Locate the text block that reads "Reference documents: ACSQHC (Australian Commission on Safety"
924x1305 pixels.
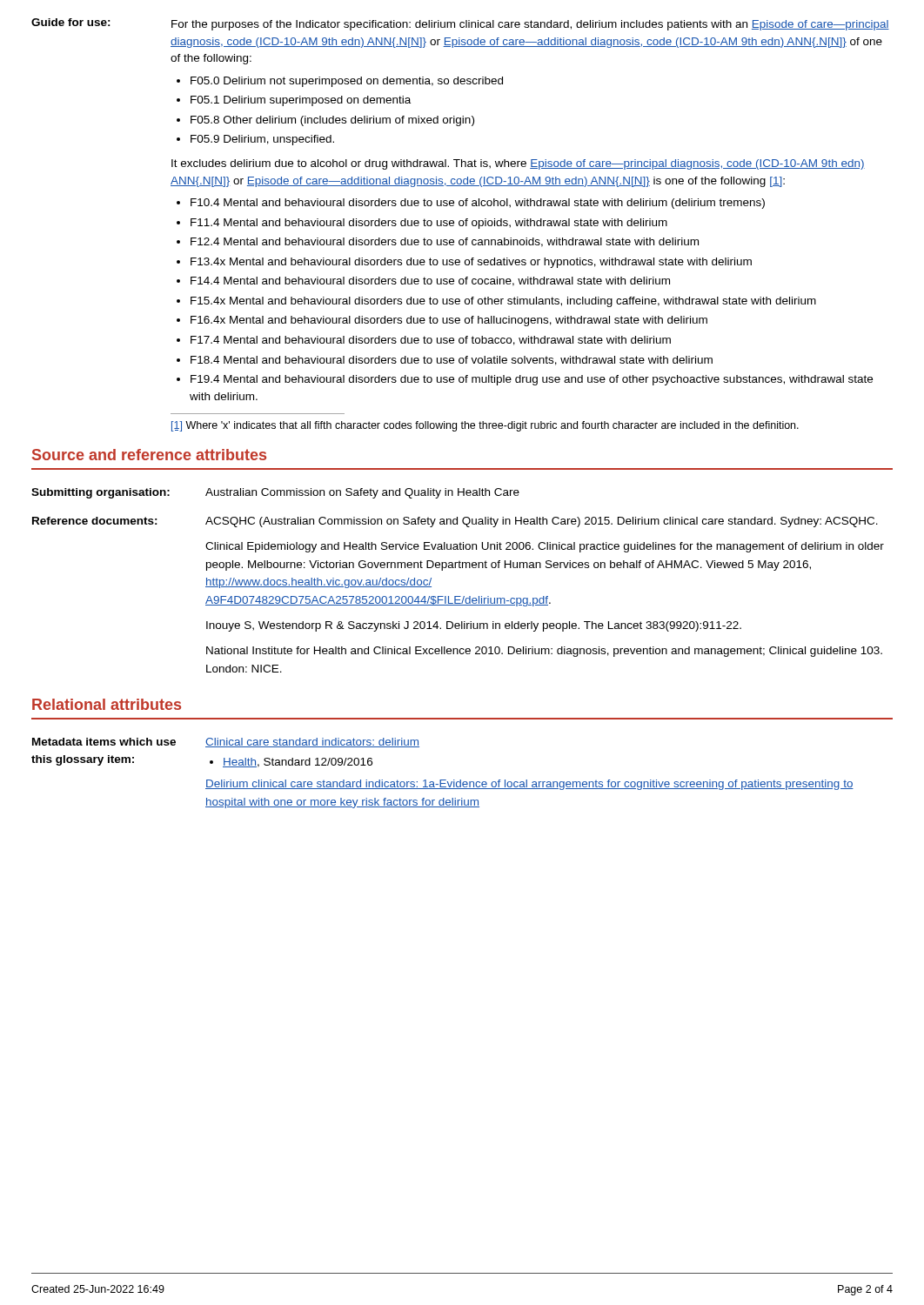pos(462,599)
